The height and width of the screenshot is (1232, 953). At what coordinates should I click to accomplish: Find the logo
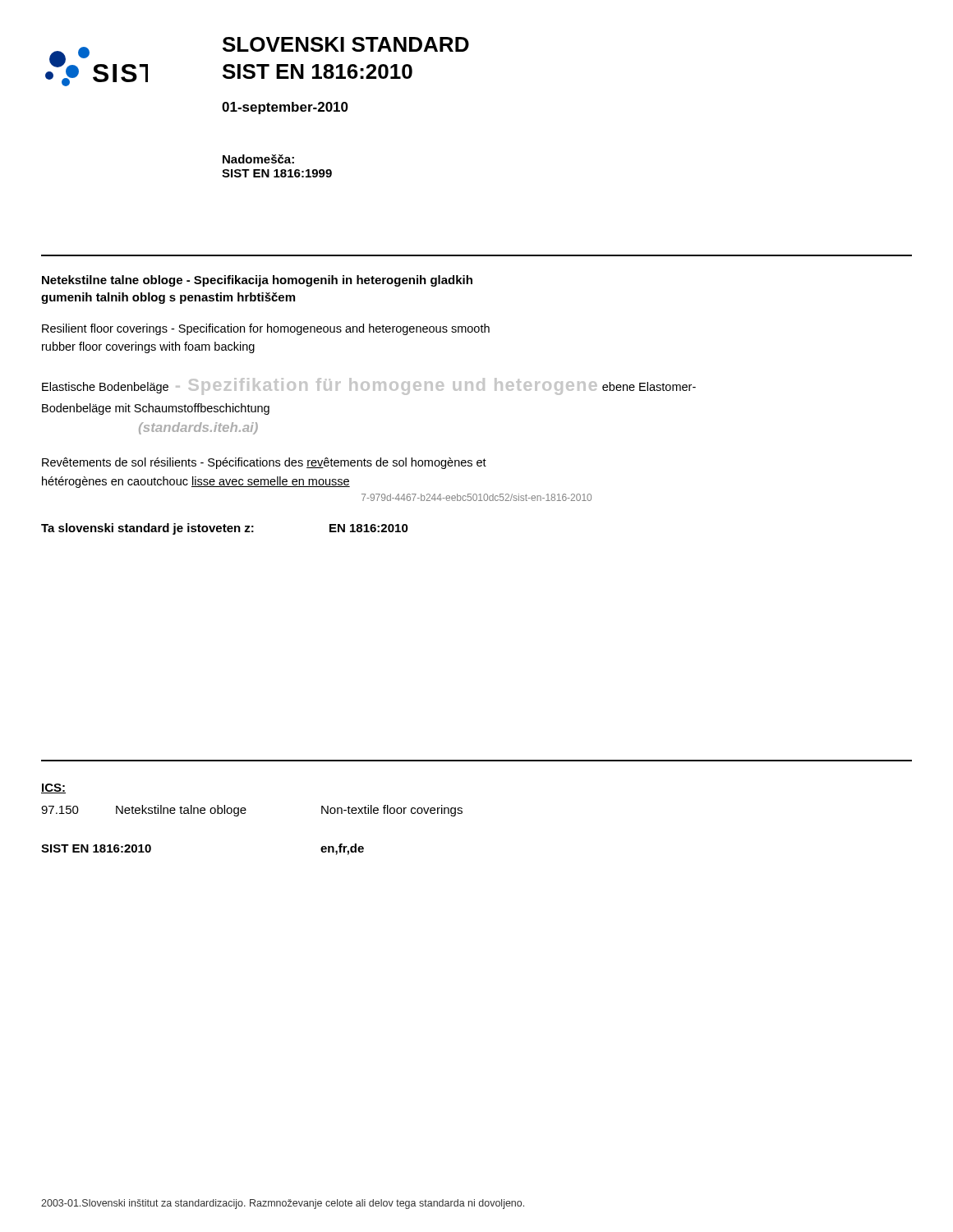tap(107, 76)
